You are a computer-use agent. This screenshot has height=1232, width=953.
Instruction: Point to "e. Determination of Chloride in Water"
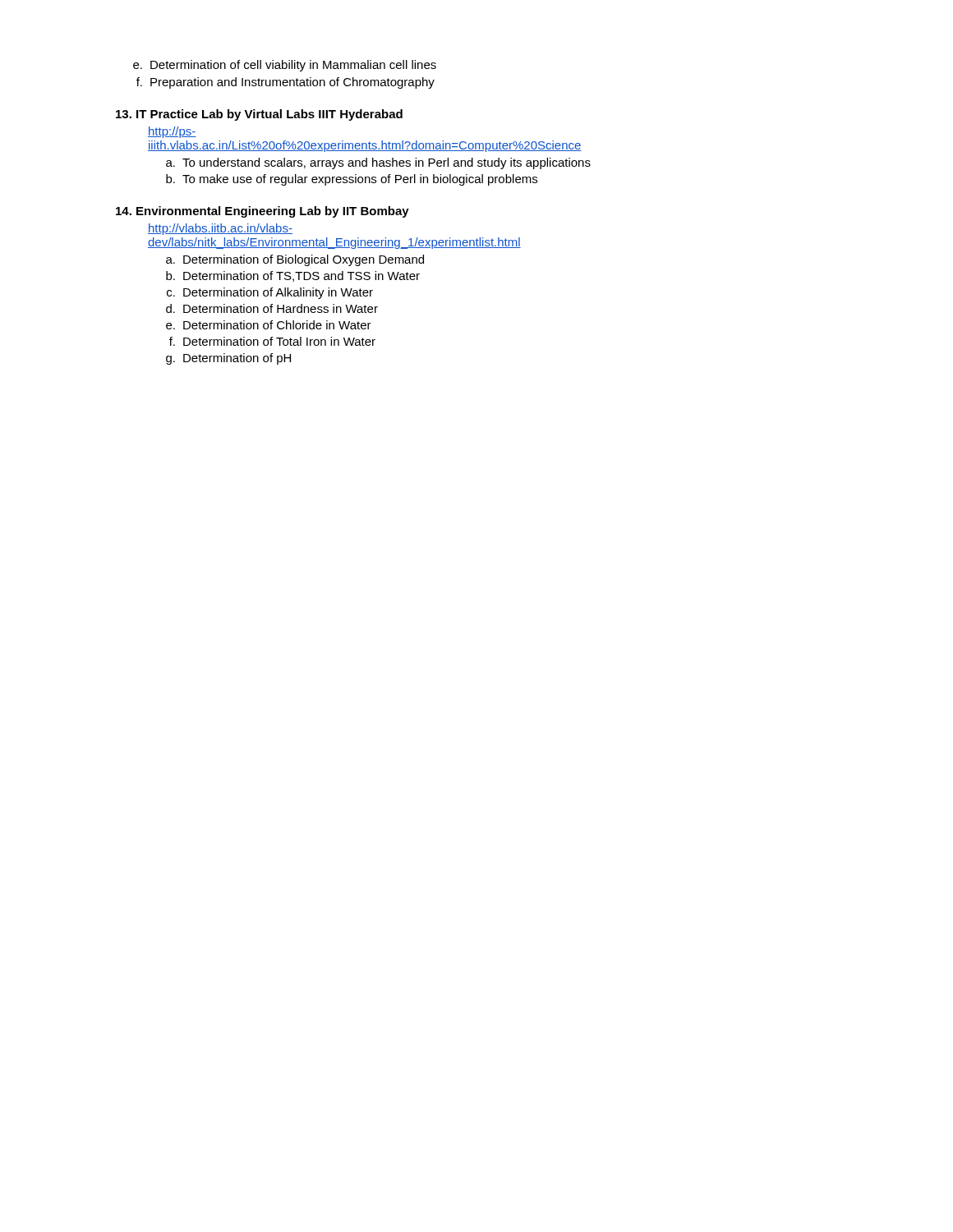pos(269,325)
